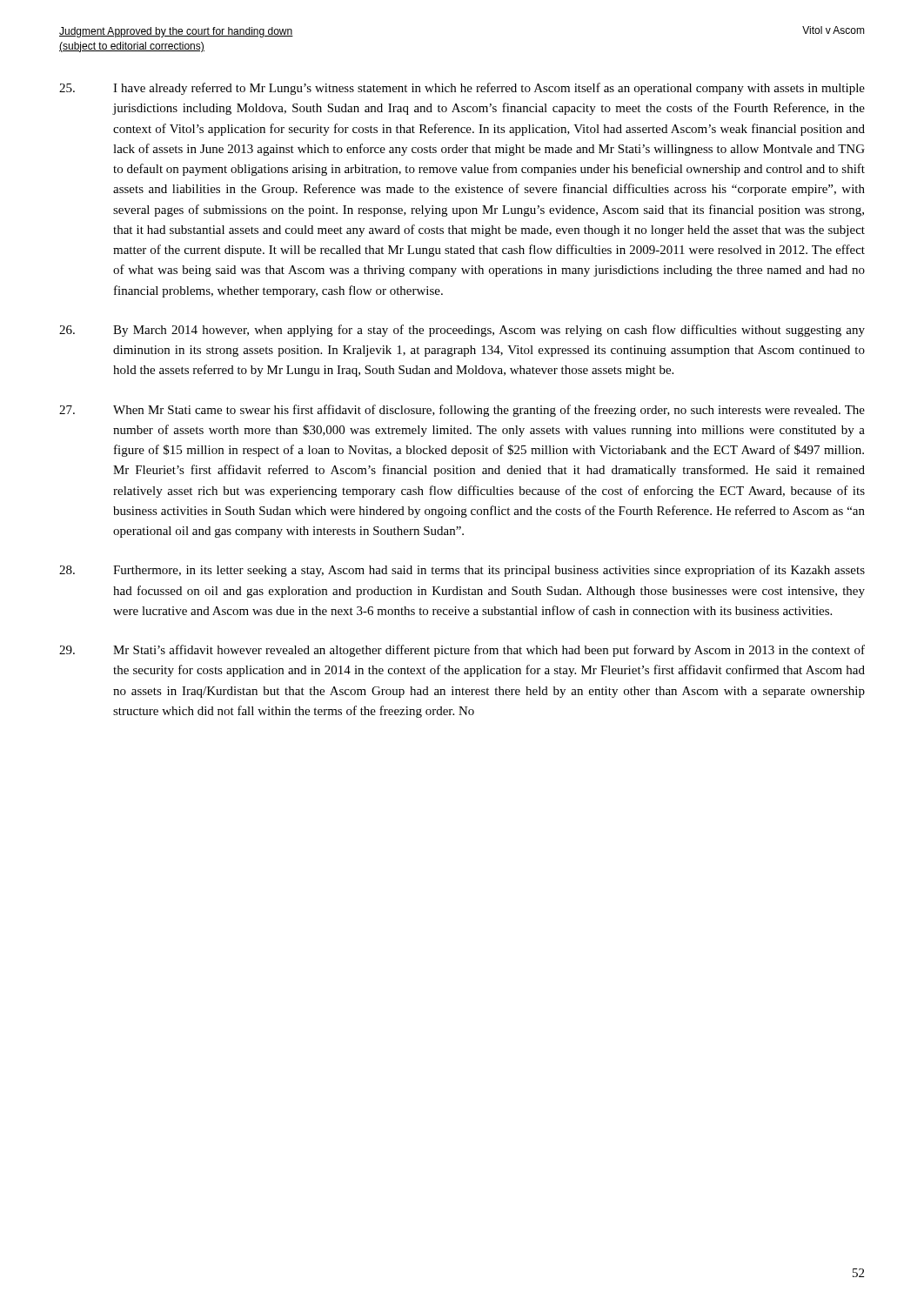Click the passage that begins "29. Mr Stati’s affidavit however revealed an"
Viewport: 924px width, 1305px height.
462,681
